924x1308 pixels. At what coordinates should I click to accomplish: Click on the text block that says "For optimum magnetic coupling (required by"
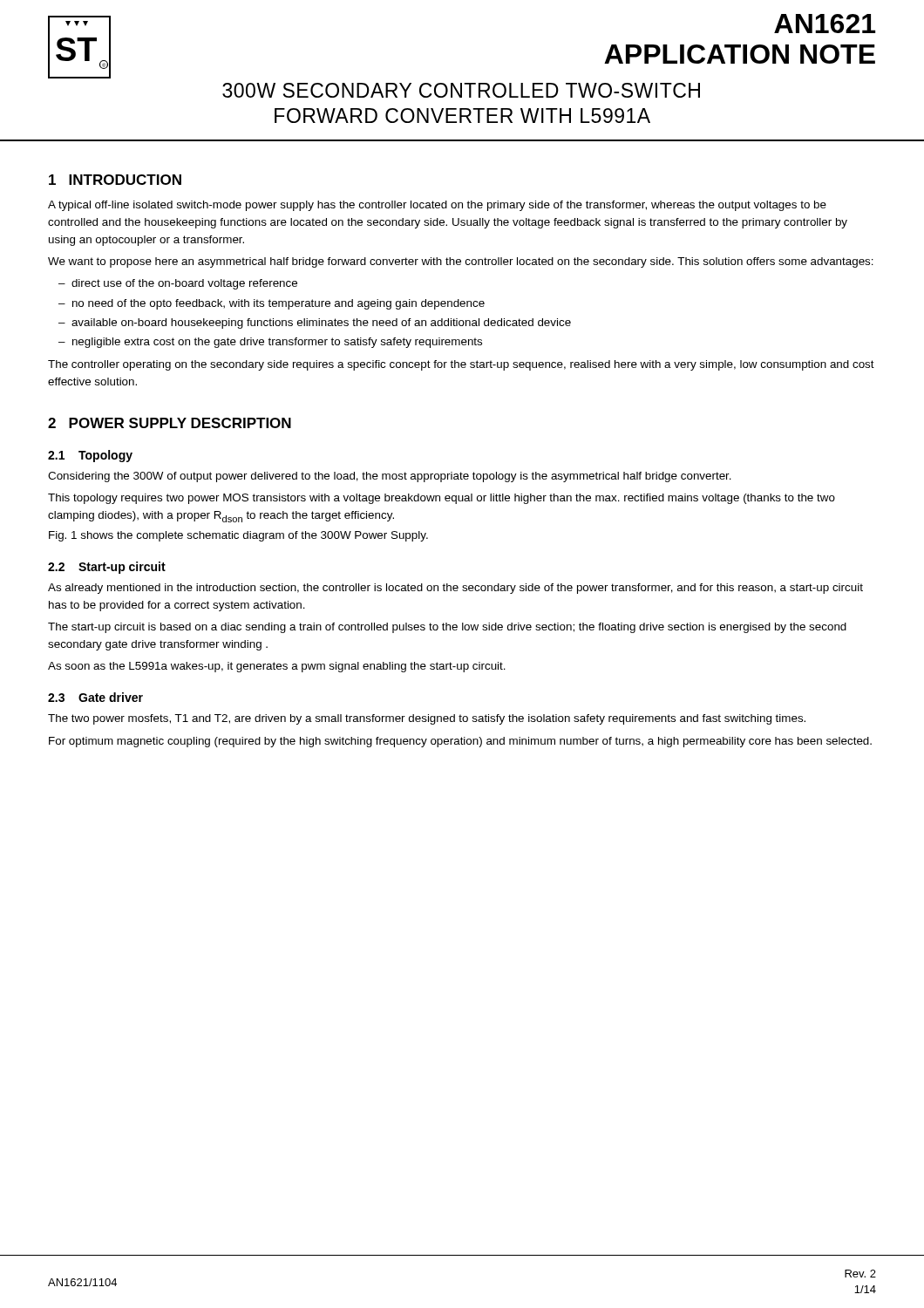(x=460, y=740)
